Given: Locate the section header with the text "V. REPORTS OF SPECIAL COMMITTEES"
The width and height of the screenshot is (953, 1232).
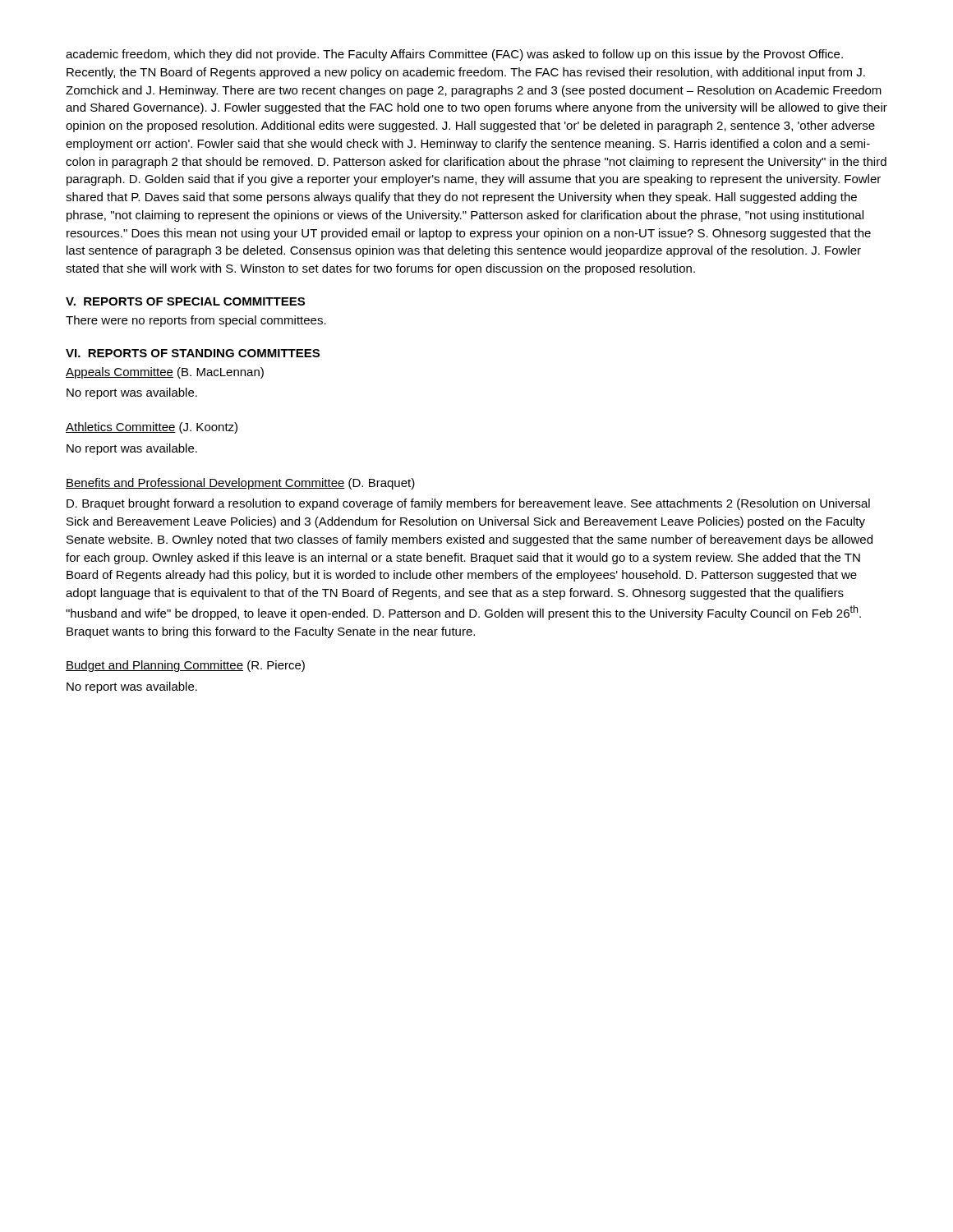Looking at the screenshot, I should (186, 301).
